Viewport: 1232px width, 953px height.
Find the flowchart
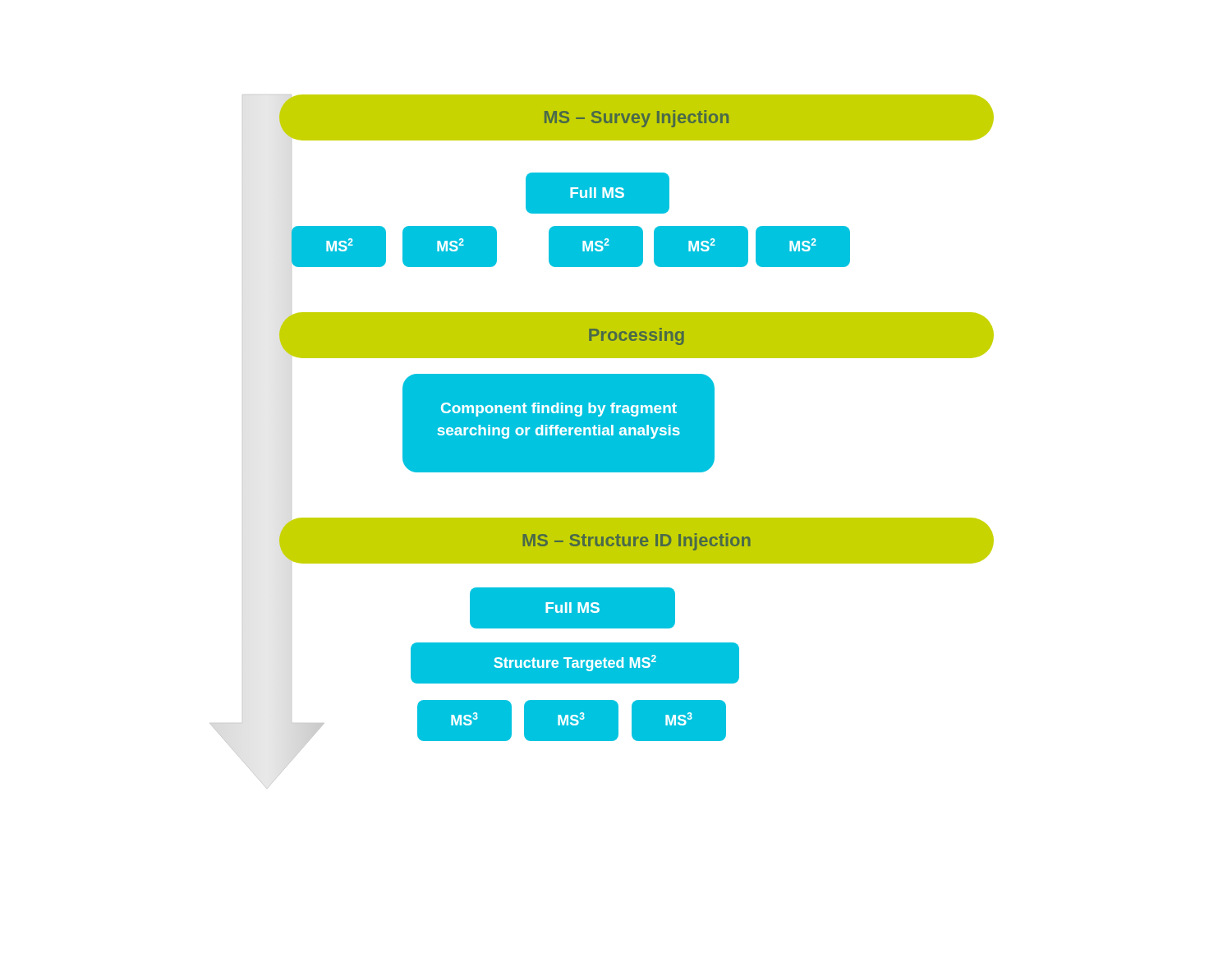click(616, 476)
